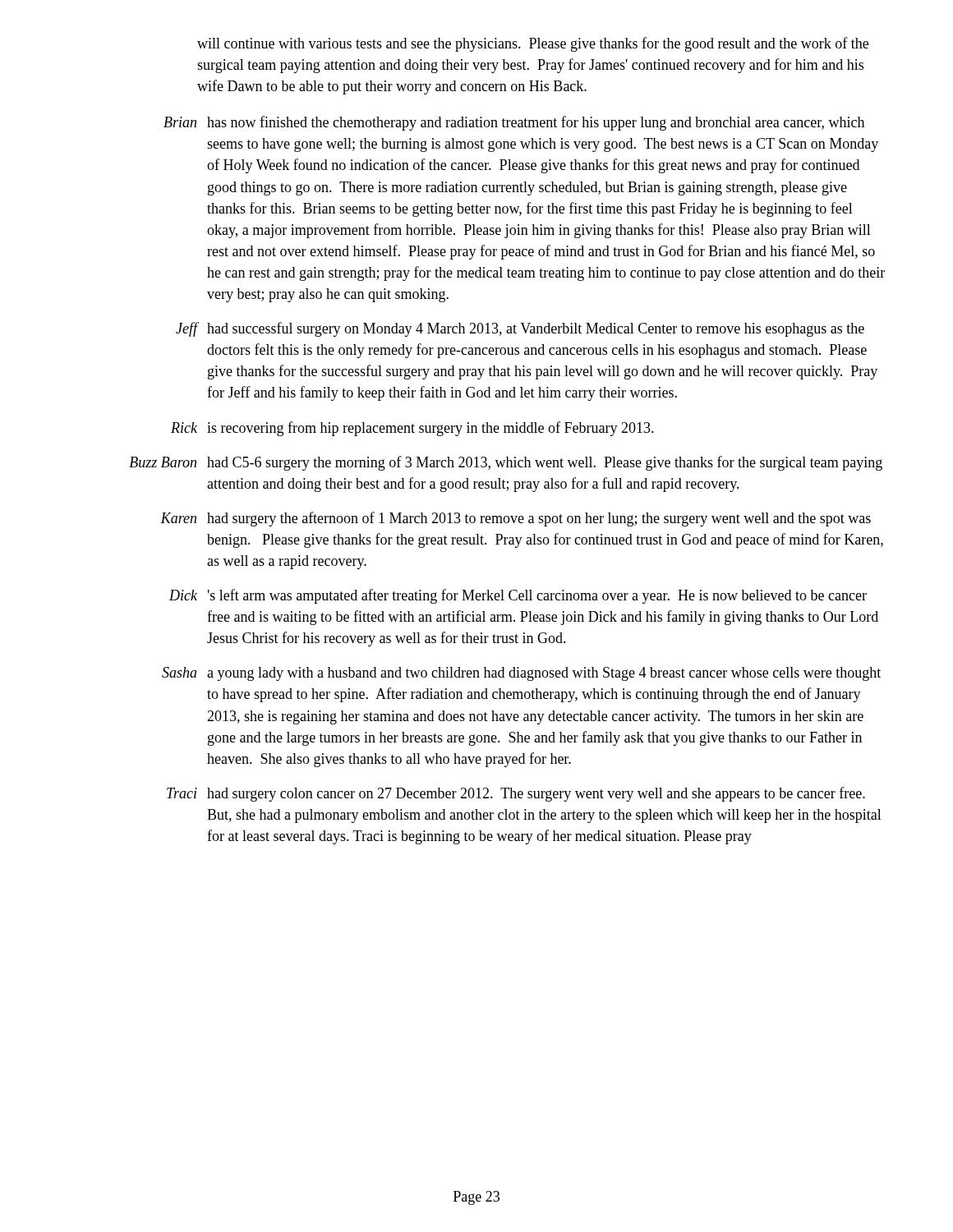Image resolution: width=953 pixels, height=1232 pixels.
Task: Point to the region starting "Dick 's left"
Action: click(493, 617)
